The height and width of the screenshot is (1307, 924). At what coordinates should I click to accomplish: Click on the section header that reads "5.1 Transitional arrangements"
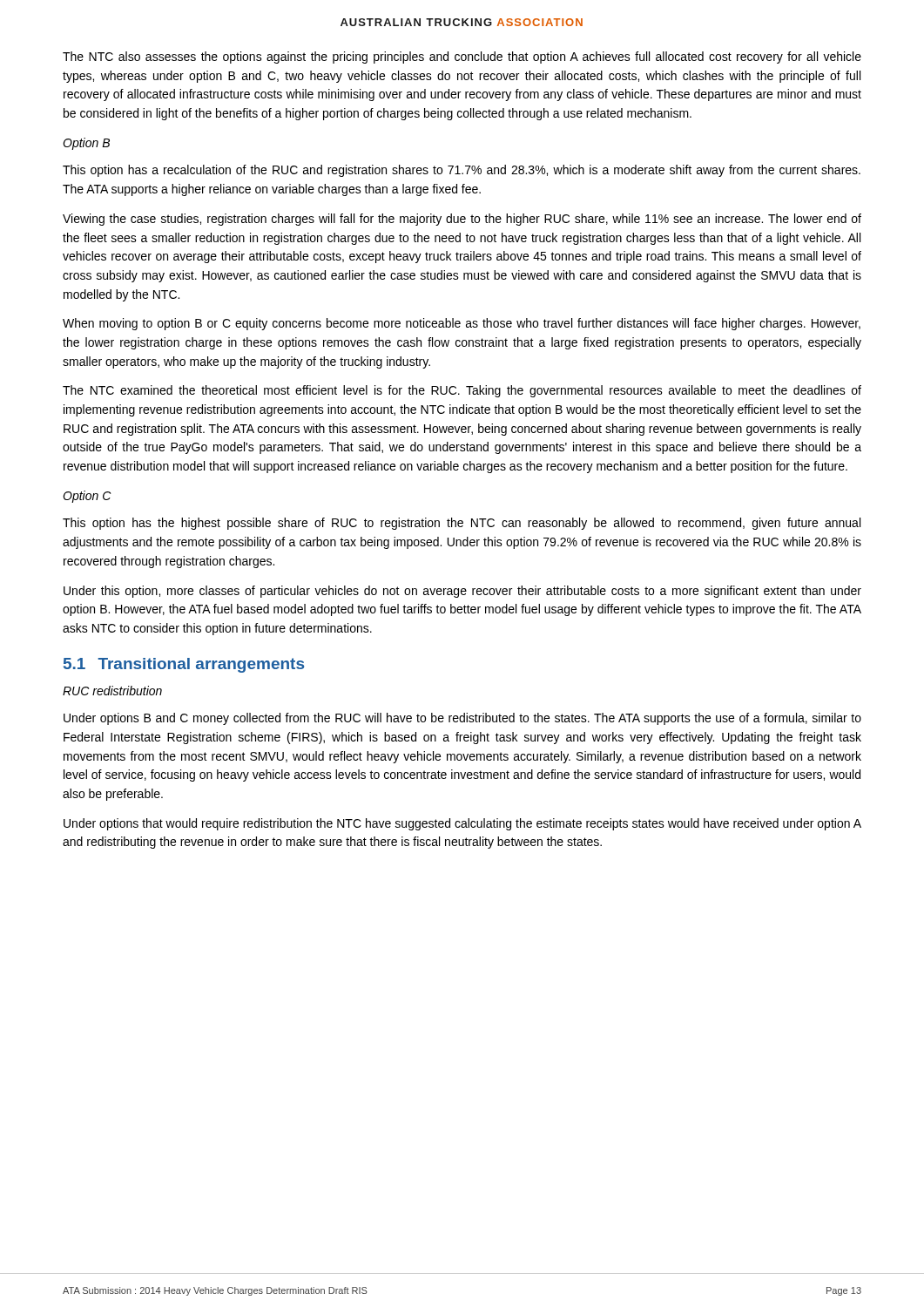[x=184, y=665]
